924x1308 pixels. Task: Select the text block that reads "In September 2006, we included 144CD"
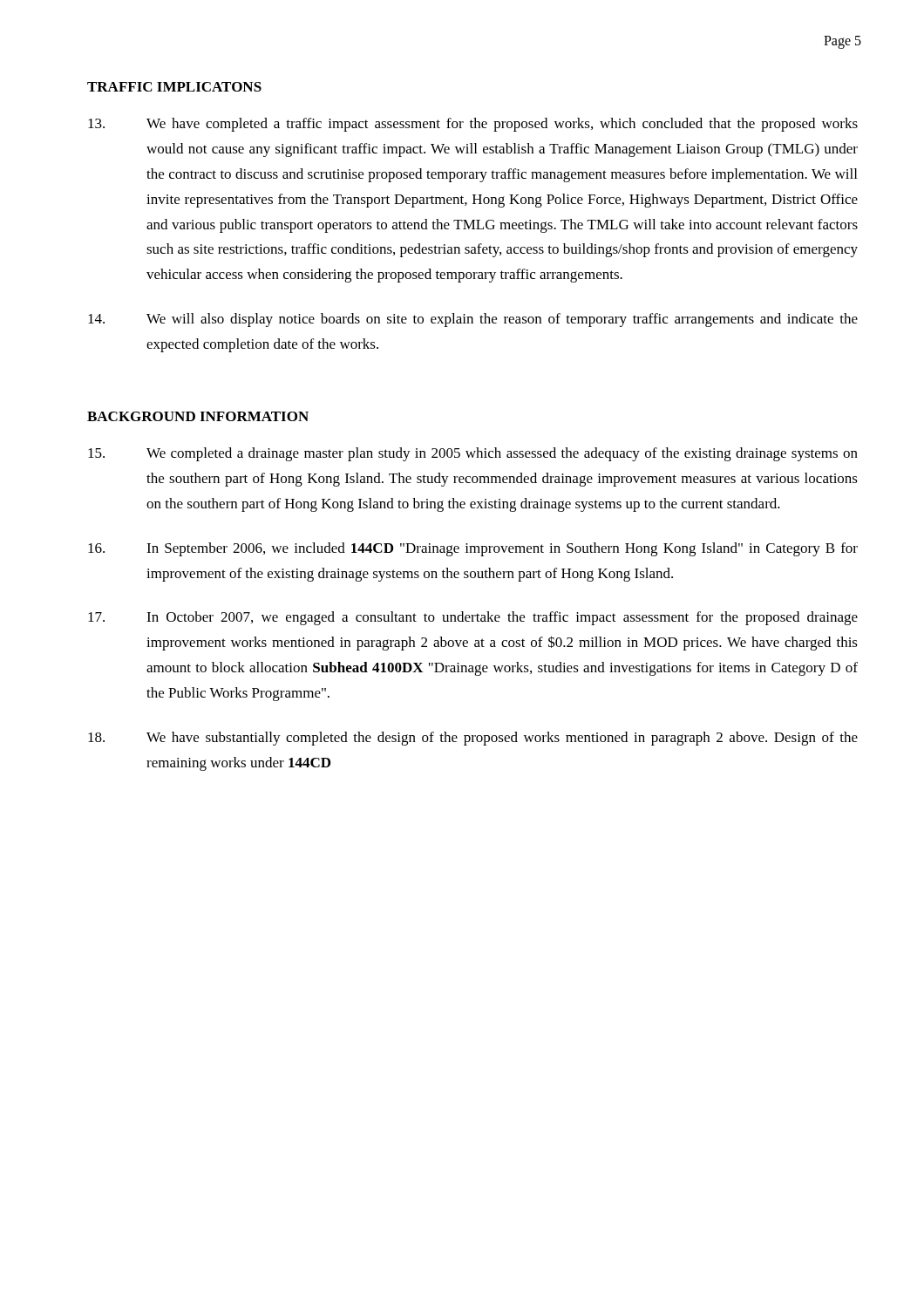[x=472, y=561]
